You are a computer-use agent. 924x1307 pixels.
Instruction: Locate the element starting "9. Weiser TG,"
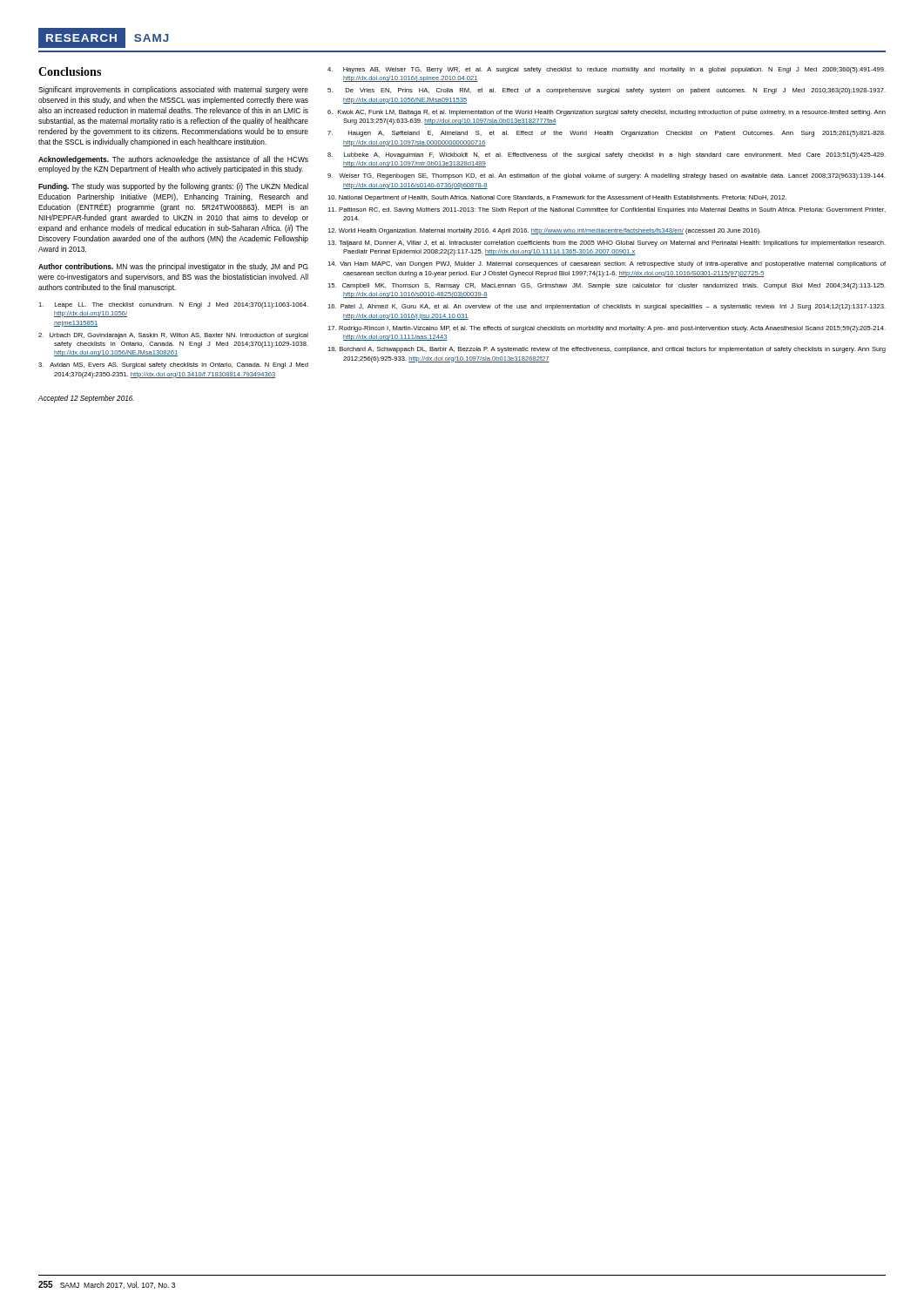[x=607, y=180]
